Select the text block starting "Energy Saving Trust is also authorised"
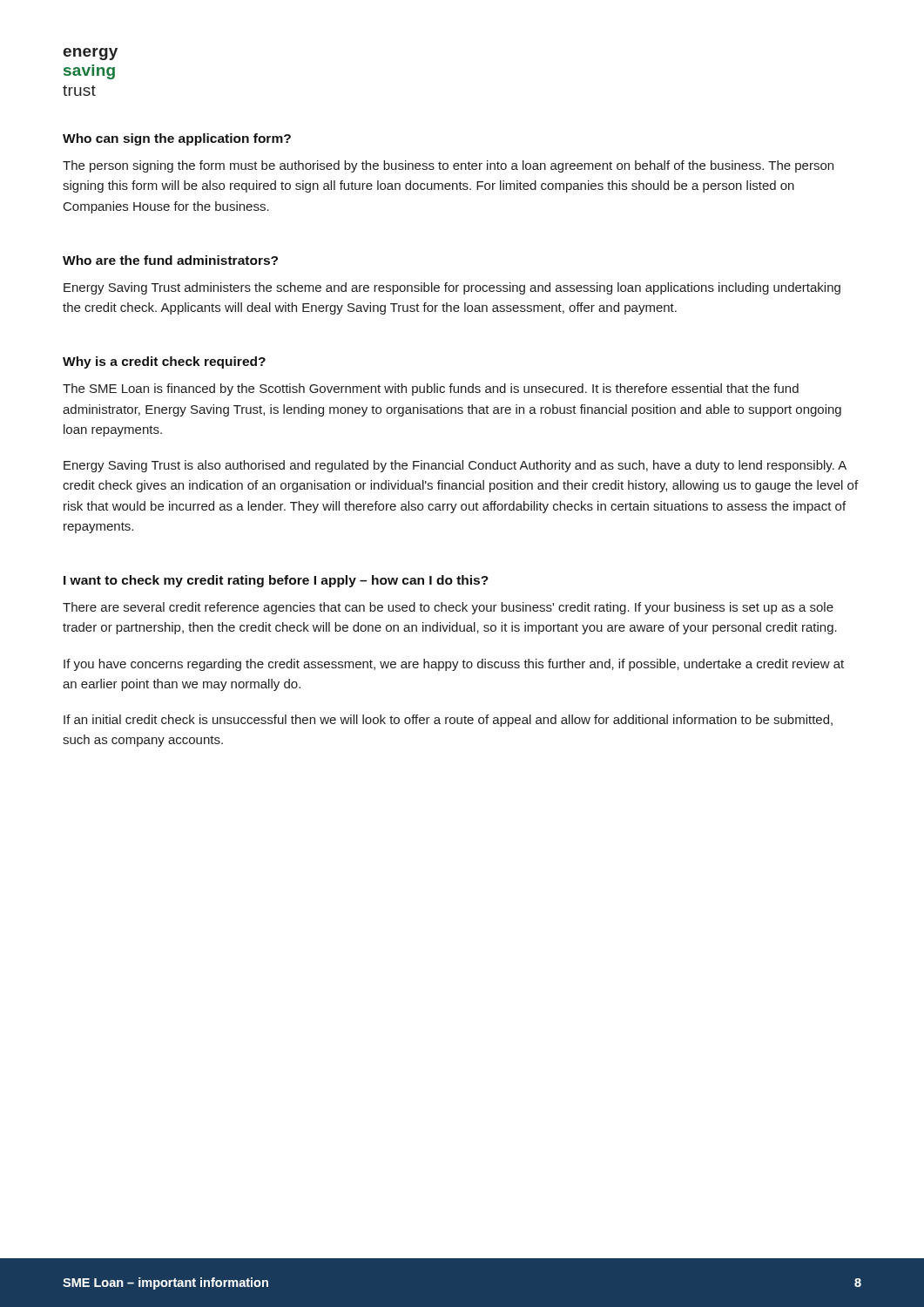Image resolution: width=924 pixels, height=1307 pixels. coord(460,495)
